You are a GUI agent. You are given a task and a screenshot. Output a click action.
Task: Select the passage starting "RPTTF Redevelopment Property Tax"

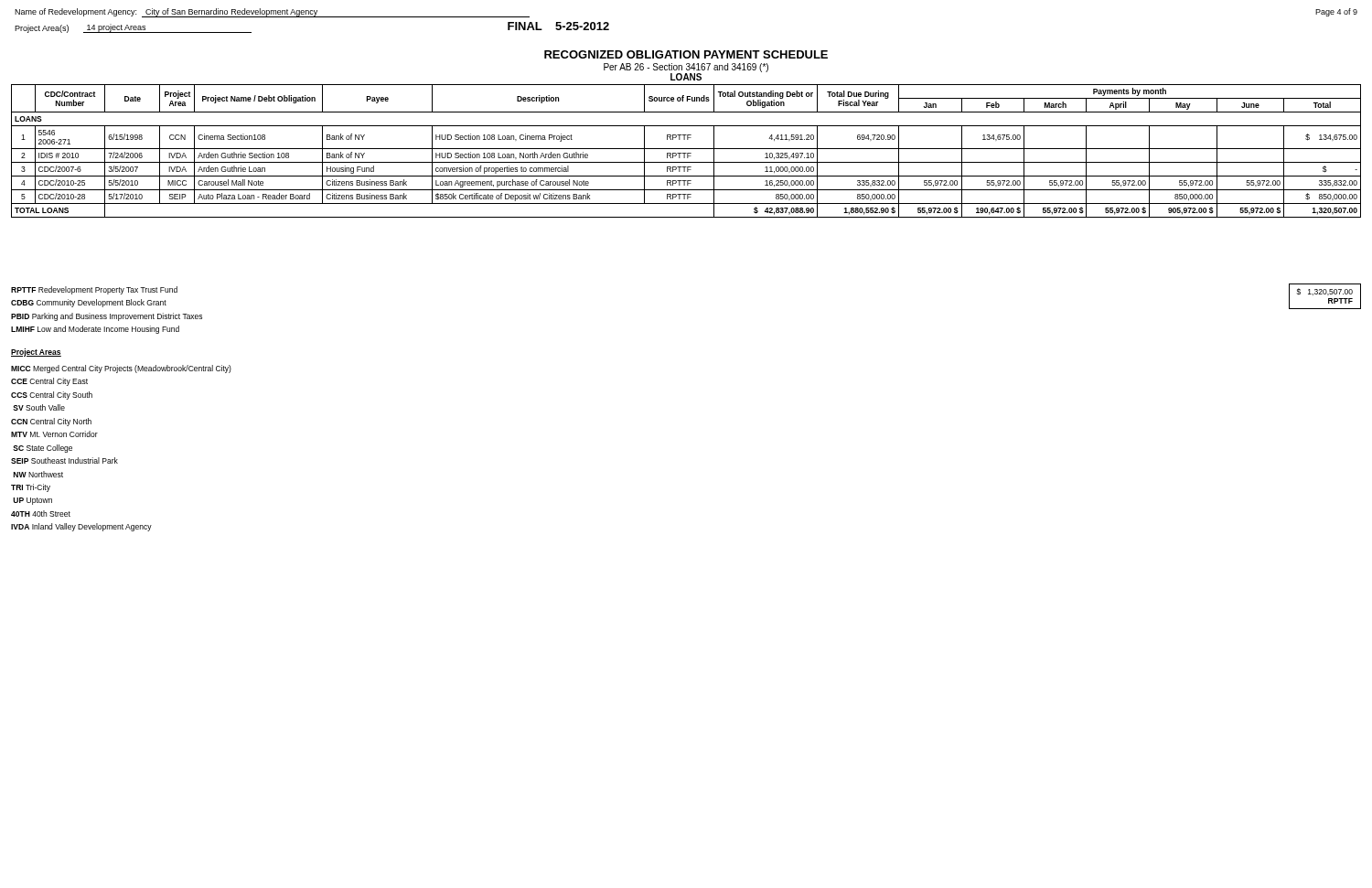[x=107, y=310]
